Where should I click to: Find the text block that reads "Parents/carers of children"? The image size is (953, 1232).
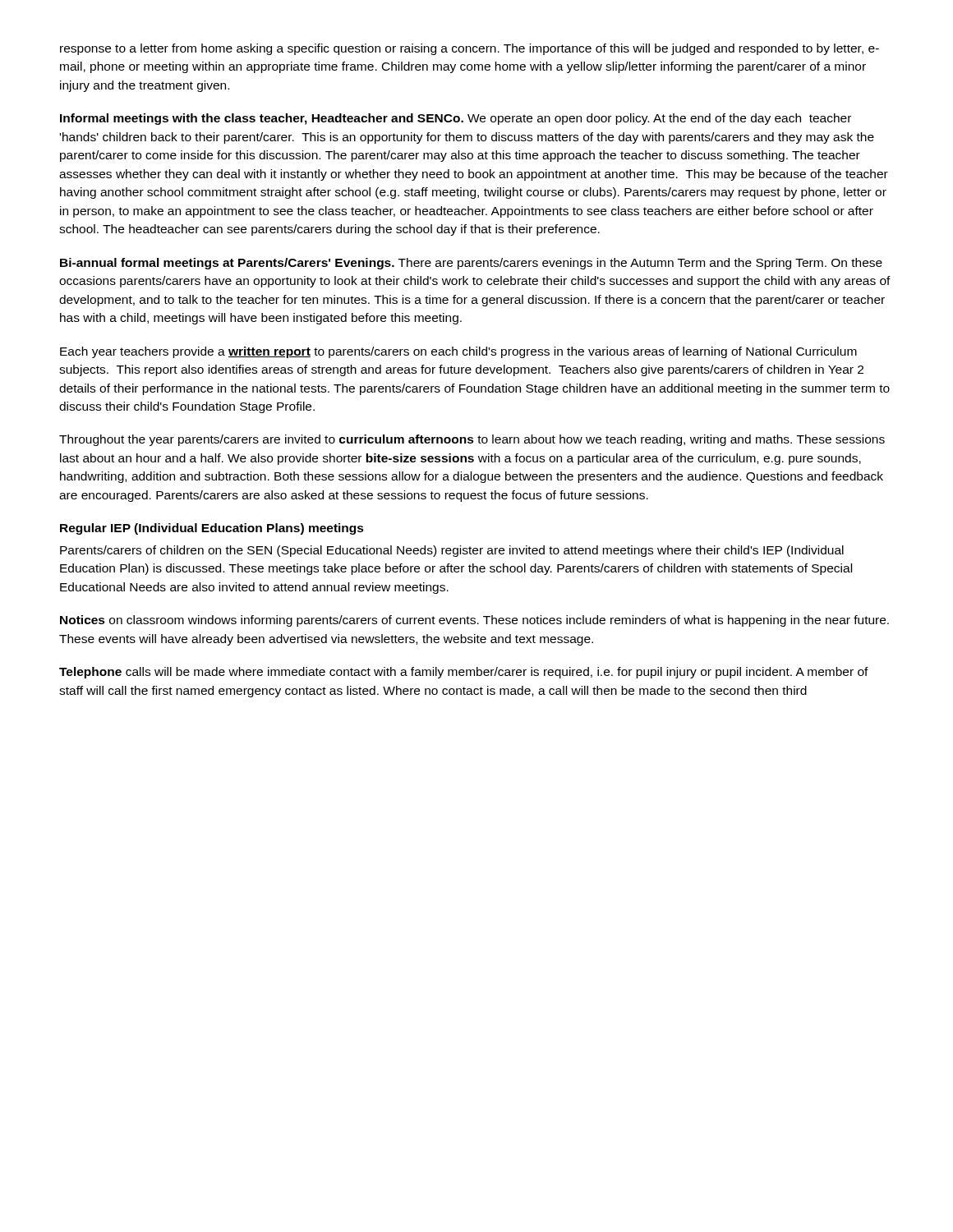456,568
